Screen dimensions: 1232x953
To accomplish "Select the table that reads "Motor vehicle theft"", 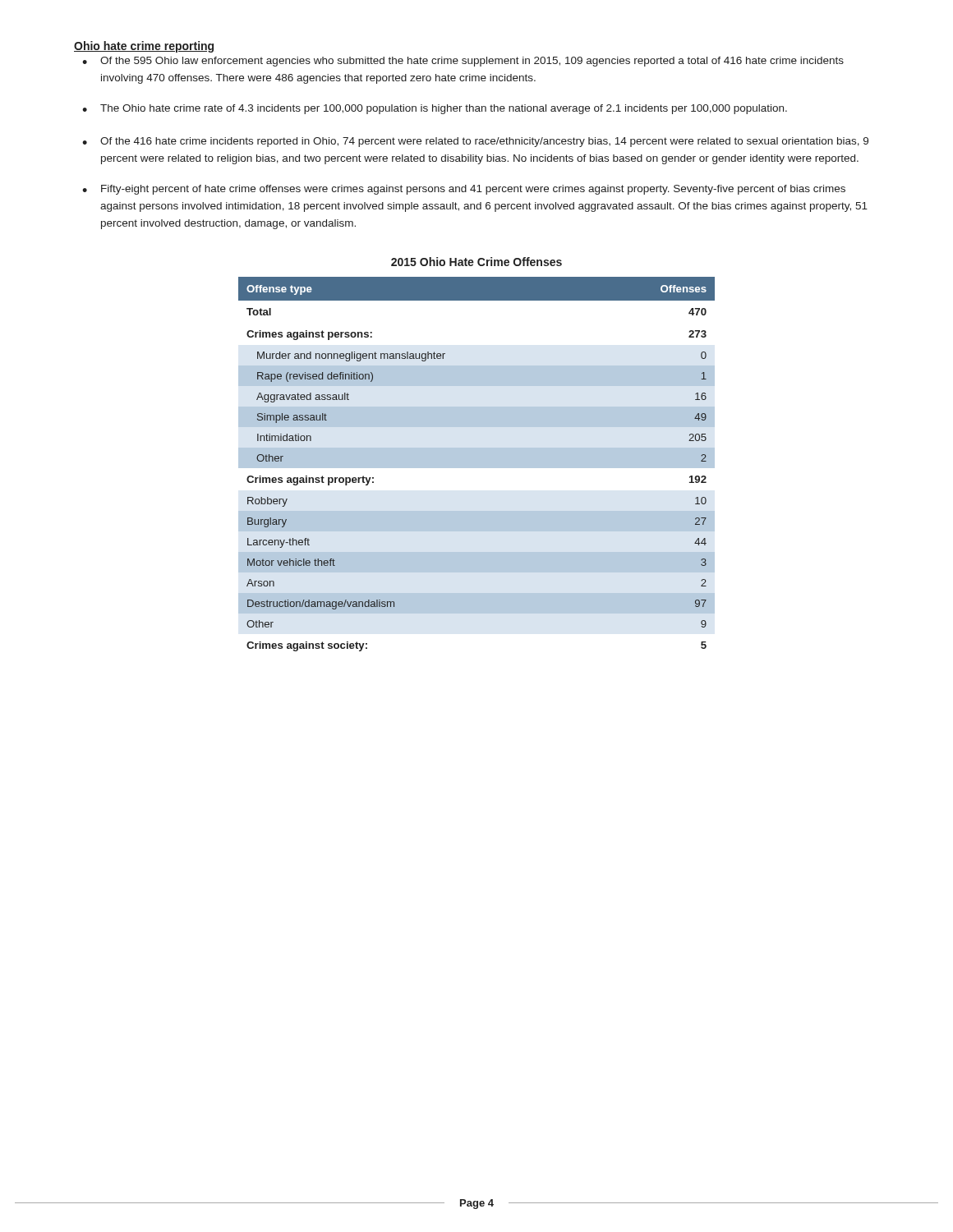I will pos(476,466).
